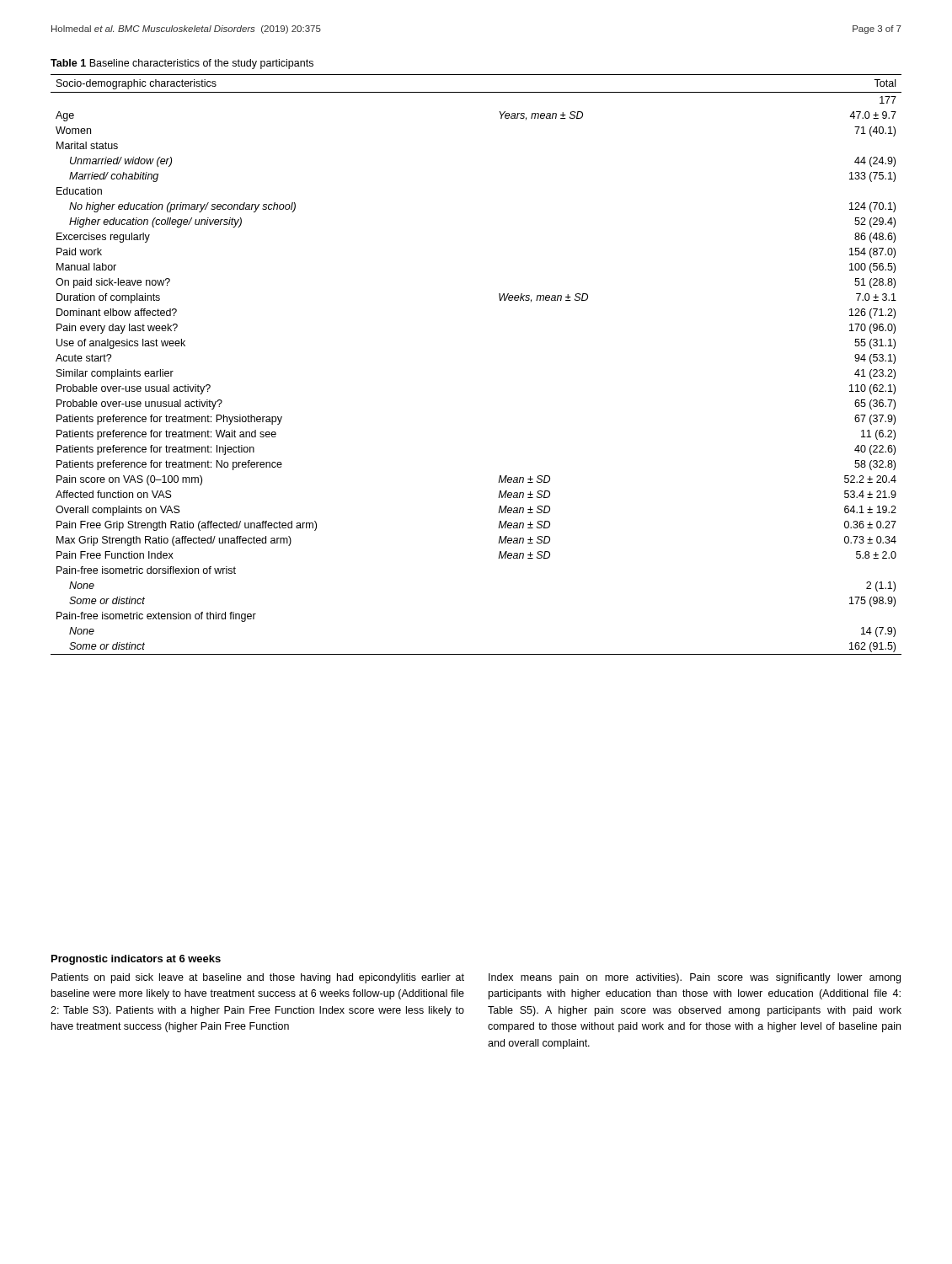Locate the text block starting "Prognostic indicators at 6 weeks"
The width and height of the screenshot is (952, 1264).
pyautogui.click(x=136, y=958)
